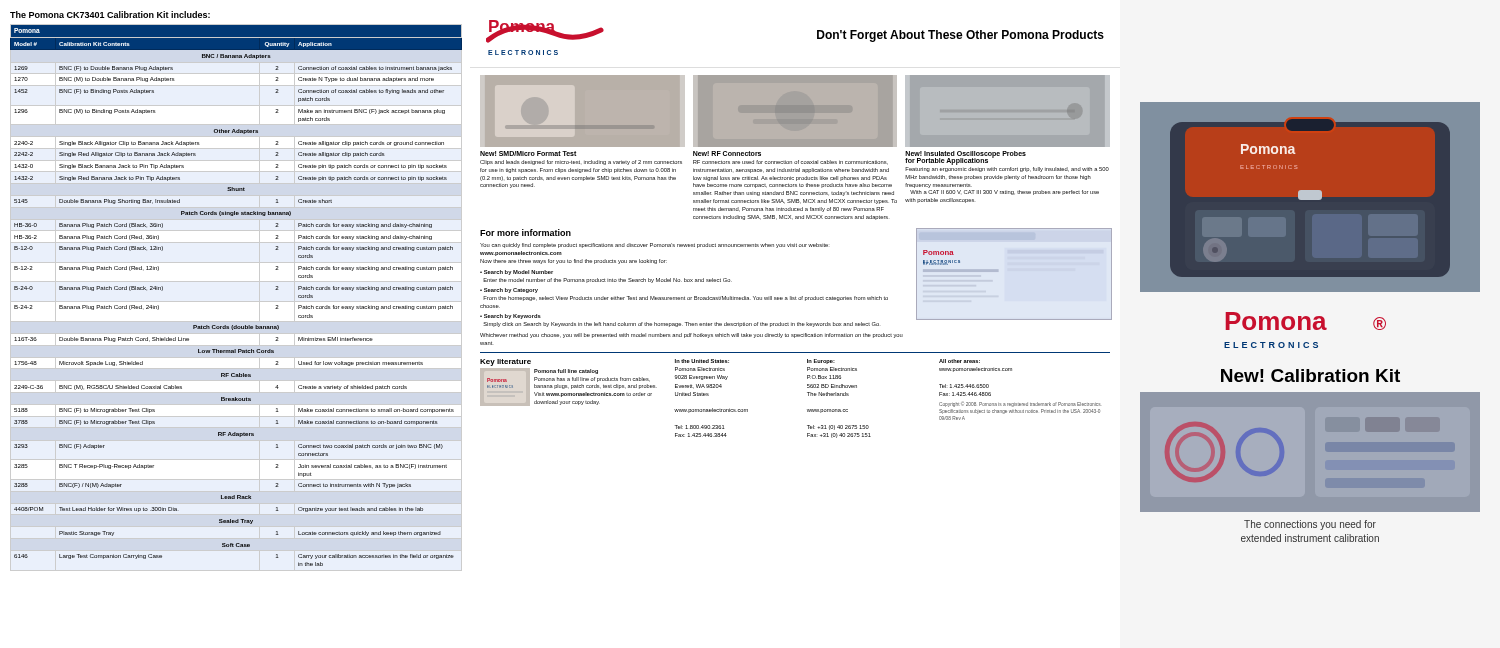Navigate to the text starting "Whichever method you choose, you will be presented"
Image resolution: width=1500 pixels, height=648 pixels.
(x=691, y=339)
